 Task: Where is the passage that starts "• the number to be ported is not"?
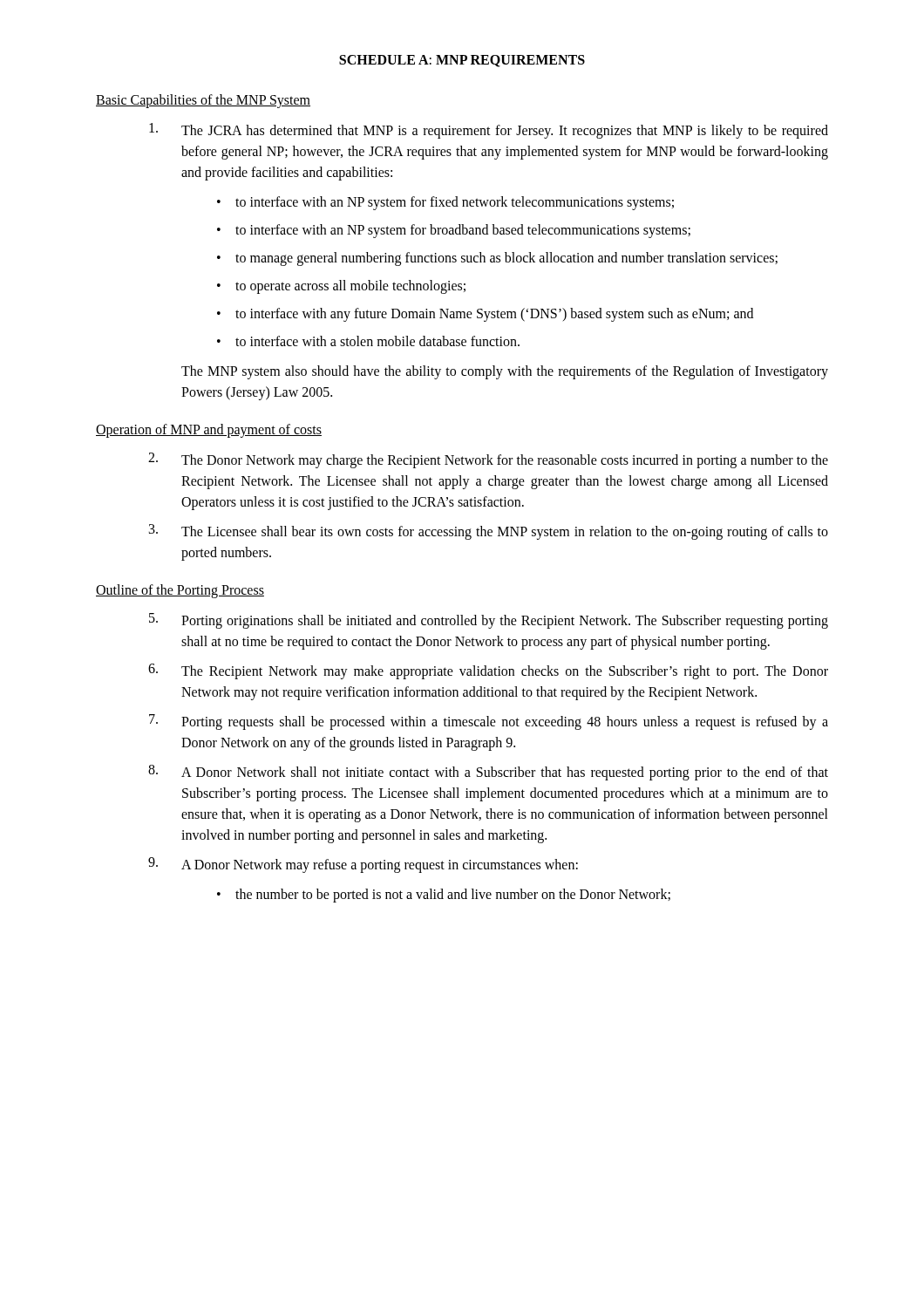(522, 895)
